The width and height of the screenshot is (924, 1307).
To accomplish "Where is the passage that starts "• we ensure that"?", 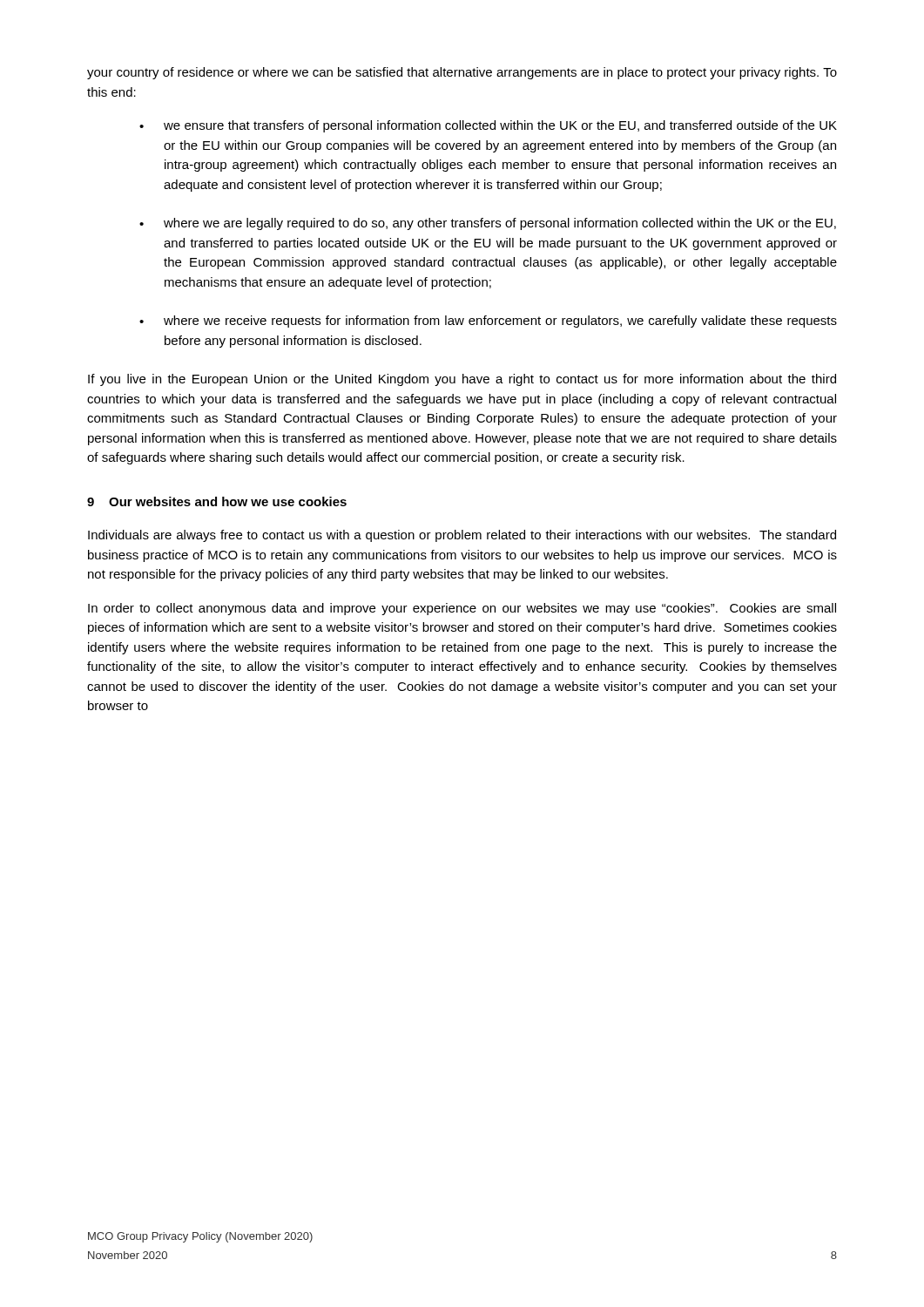I will click(x=488, y=155).
